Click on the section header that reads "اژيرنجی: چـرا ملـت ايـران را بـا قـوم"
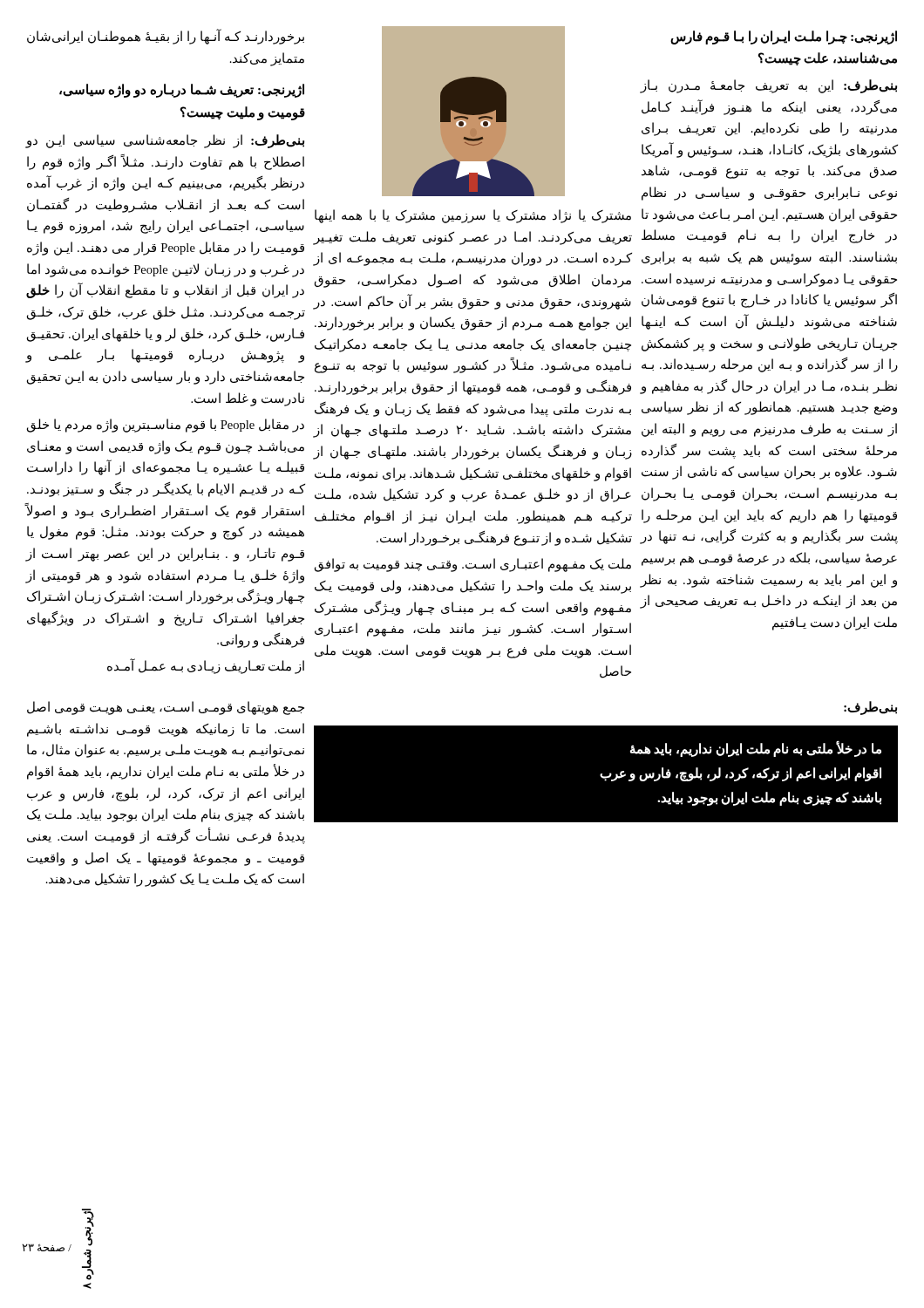Image resolution: width=924 pixels, height=1308 pixels. click(x=784, y=48)
